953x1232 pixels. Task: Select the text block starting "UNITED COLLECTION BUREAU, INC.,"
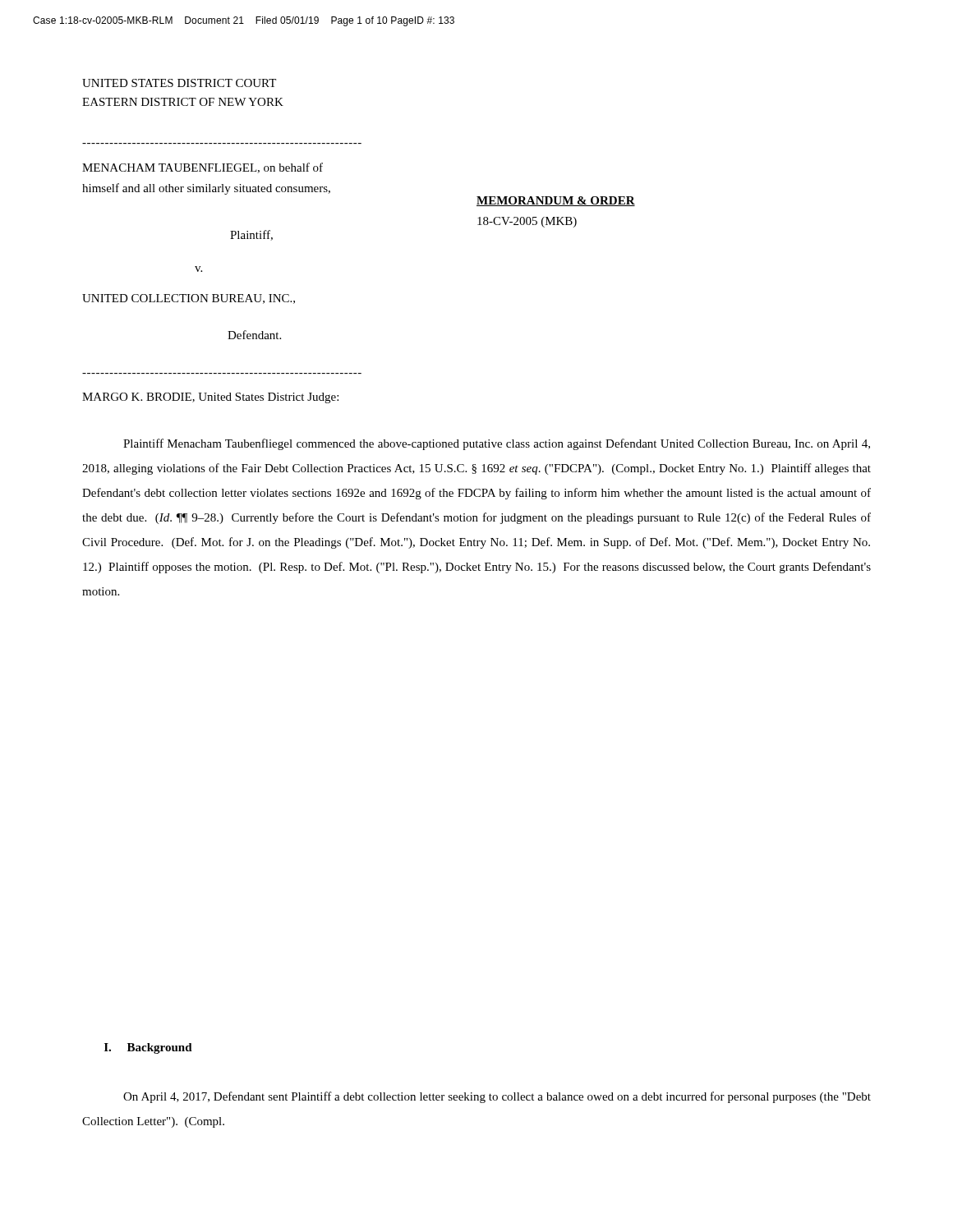pyautogui.click(x=189, y=298)
